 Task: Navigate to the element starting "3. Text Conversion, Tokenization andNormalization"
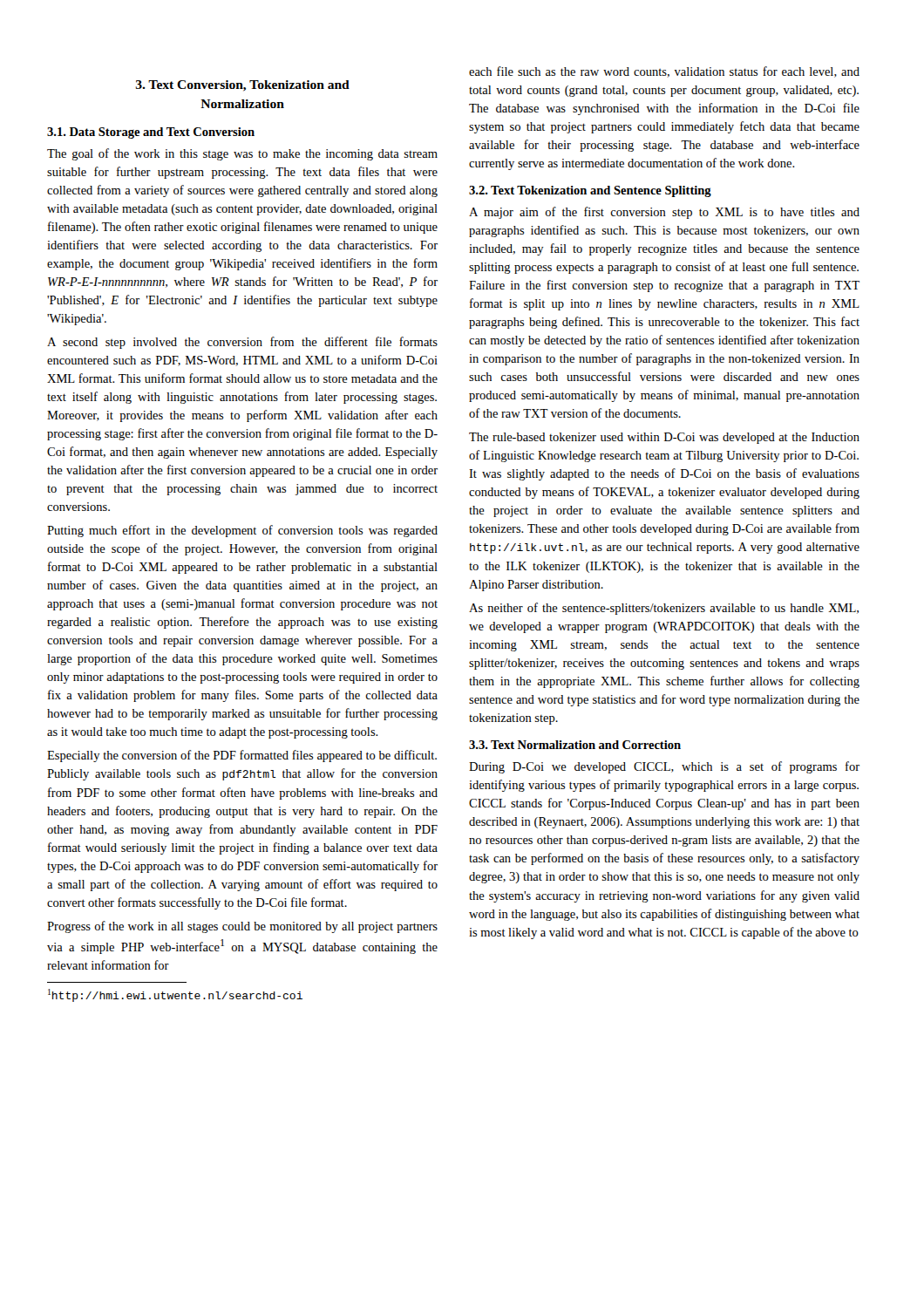coord(242,94)
